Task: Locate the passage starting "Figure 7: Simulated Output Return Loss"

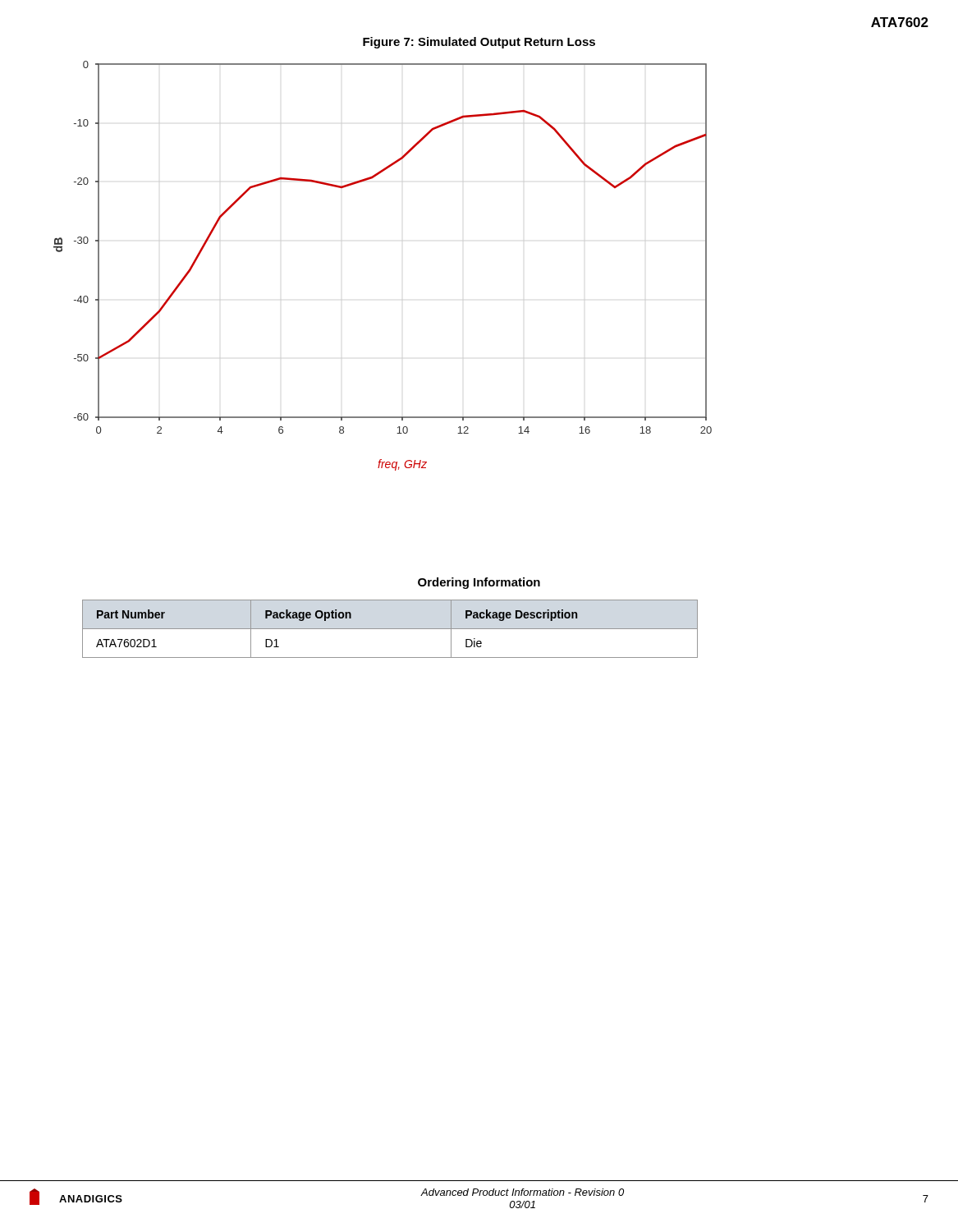Action: [x=479, y=41]
